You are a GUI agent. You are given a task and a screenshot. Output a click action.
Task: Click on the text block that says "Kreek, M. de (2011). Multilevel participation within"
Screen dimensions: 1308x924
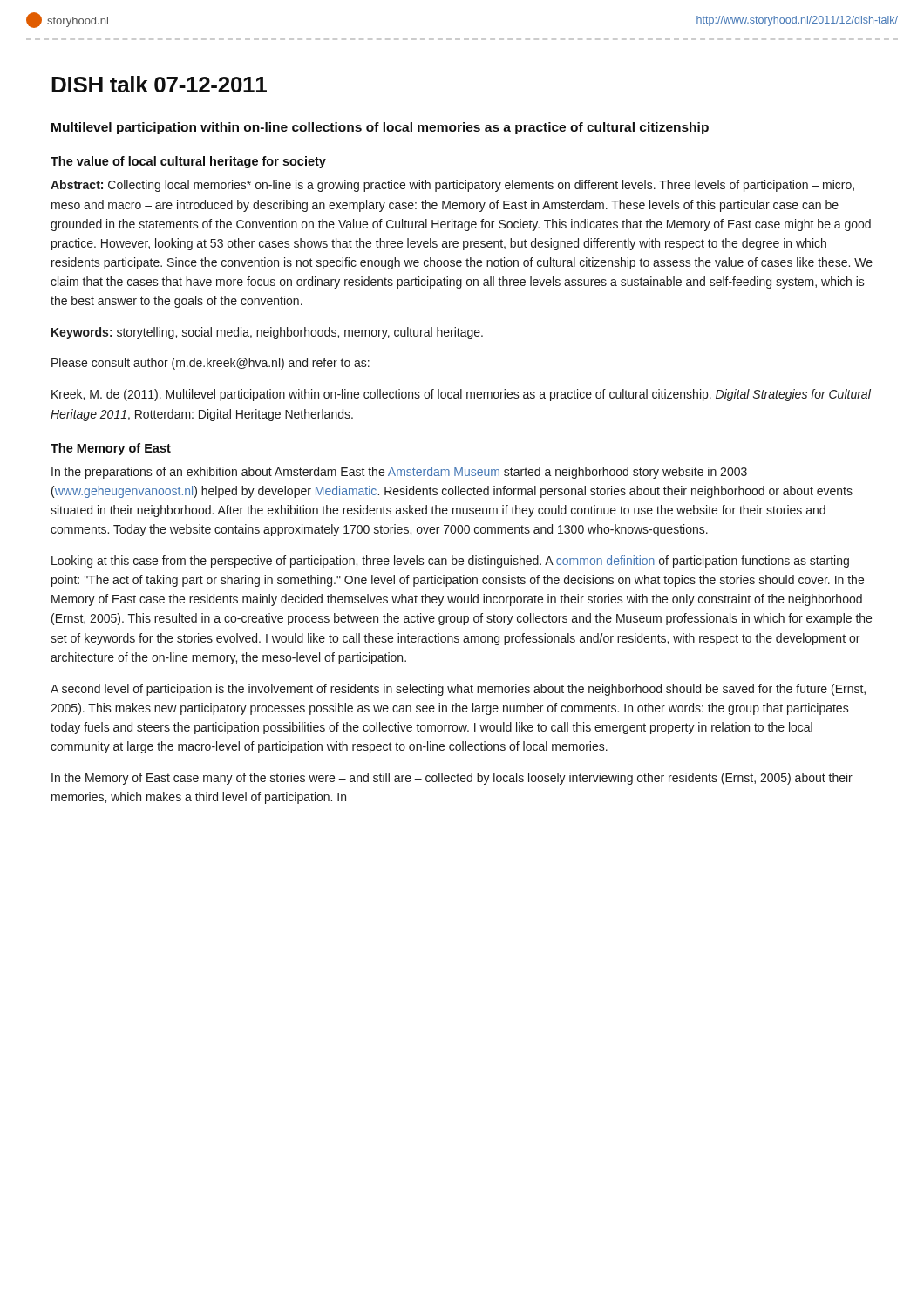pos(461,404)
